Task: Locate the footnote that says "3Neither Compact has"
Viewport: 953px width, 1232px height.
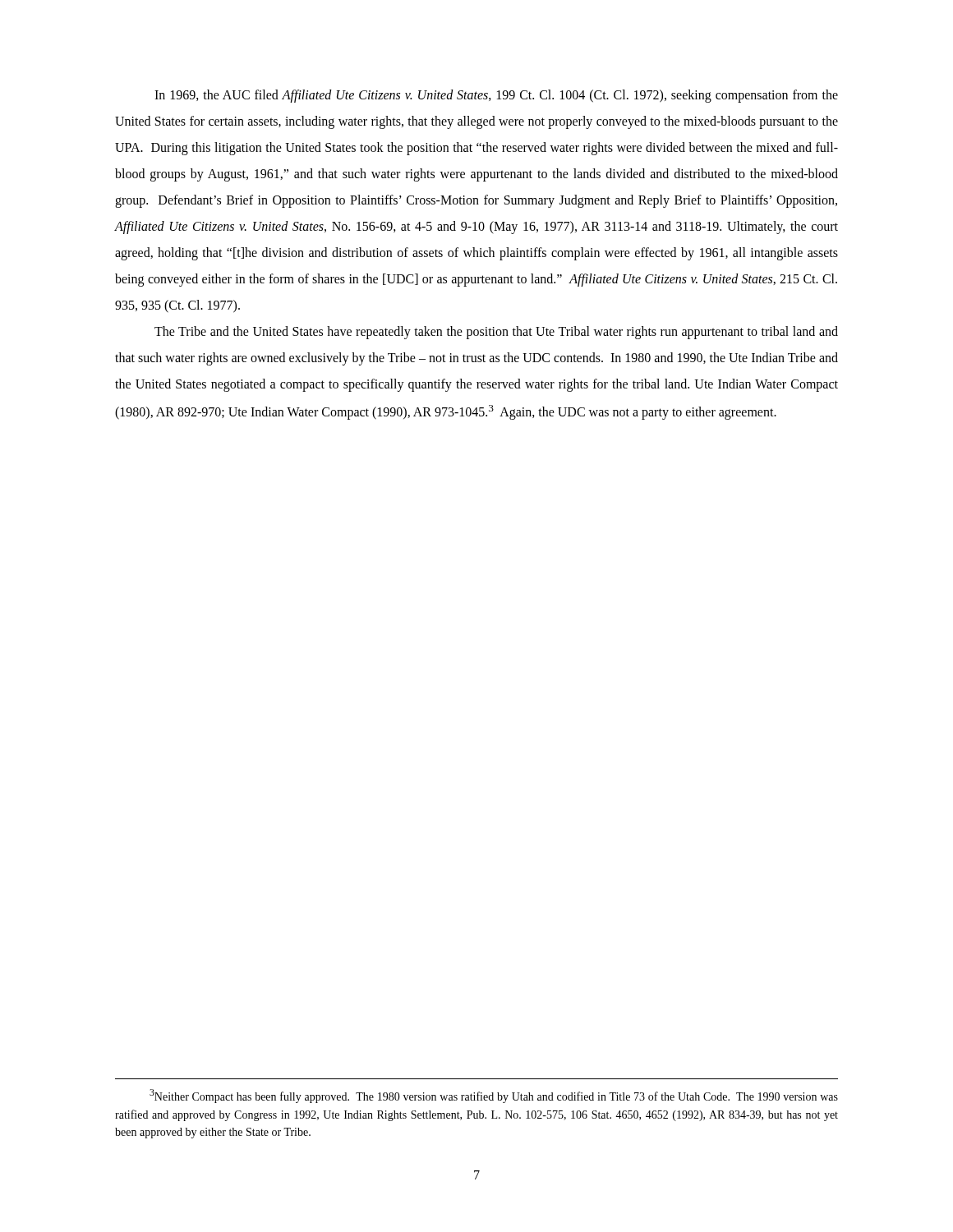Action: [x=476, y=1113]
